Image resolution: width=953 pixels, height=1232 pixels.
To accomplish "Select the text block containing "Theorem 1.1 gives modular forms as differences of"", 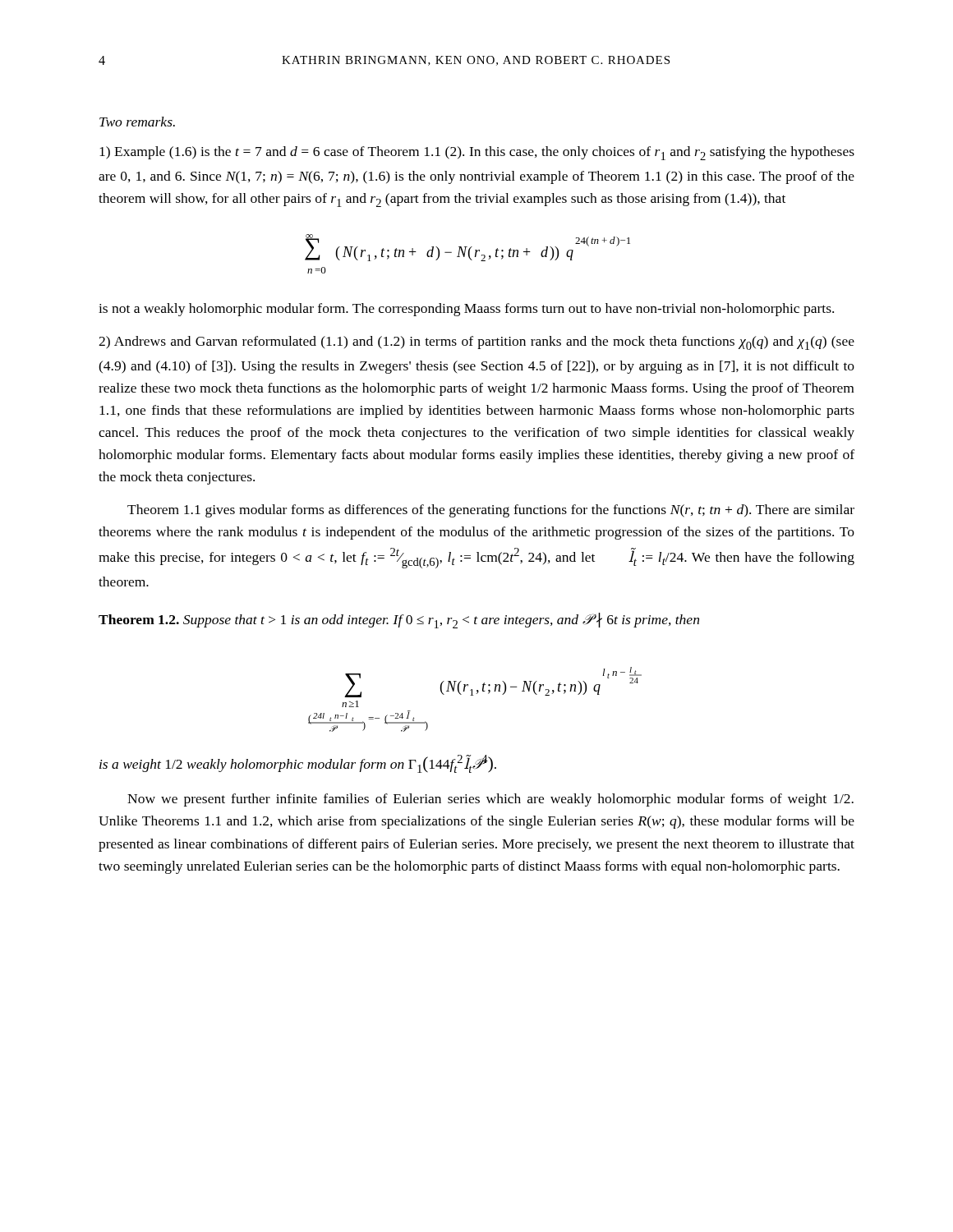I will pos(476,545).
